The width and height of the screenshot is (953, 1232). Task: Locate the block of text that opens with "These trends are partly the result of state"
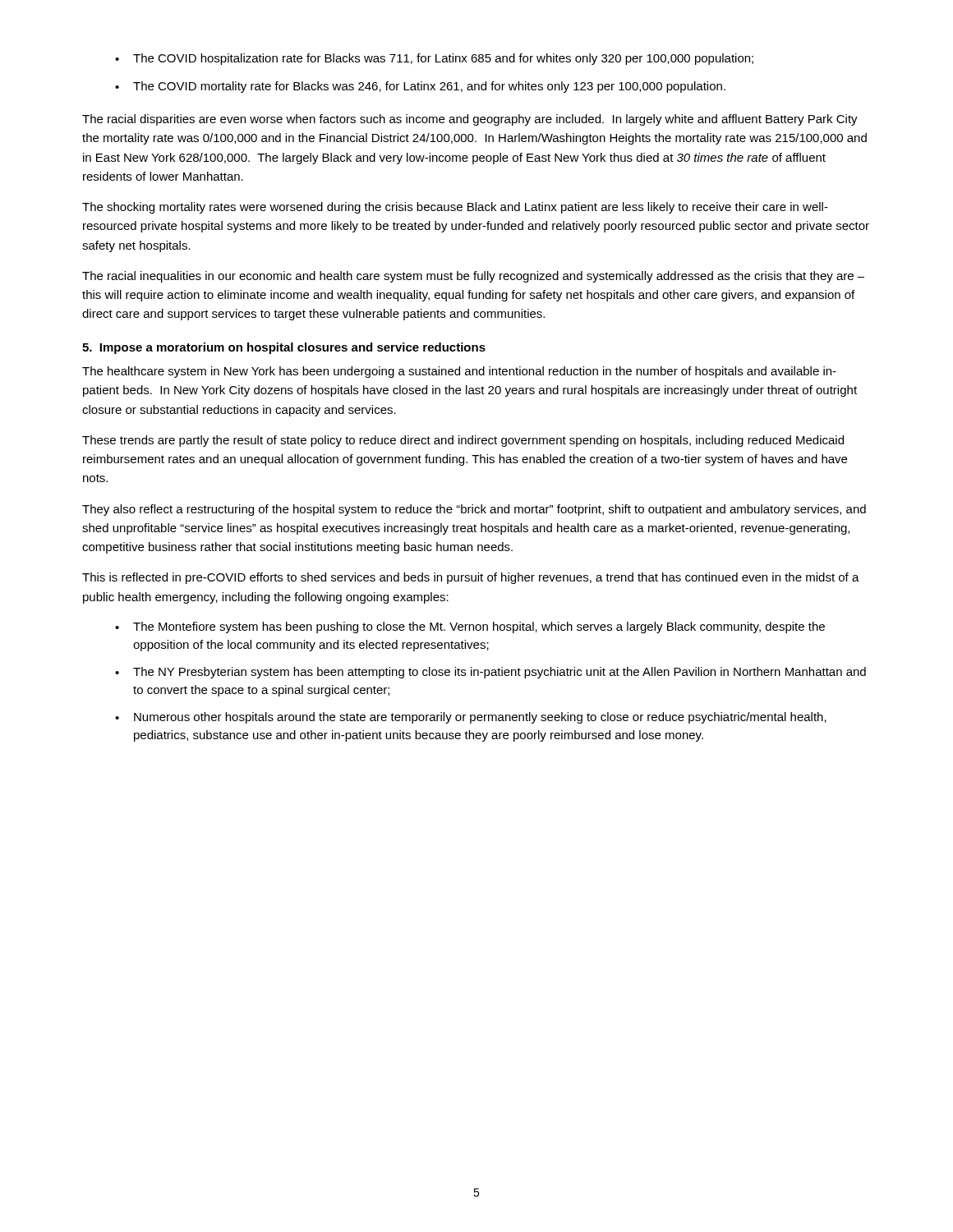(465, 459)
